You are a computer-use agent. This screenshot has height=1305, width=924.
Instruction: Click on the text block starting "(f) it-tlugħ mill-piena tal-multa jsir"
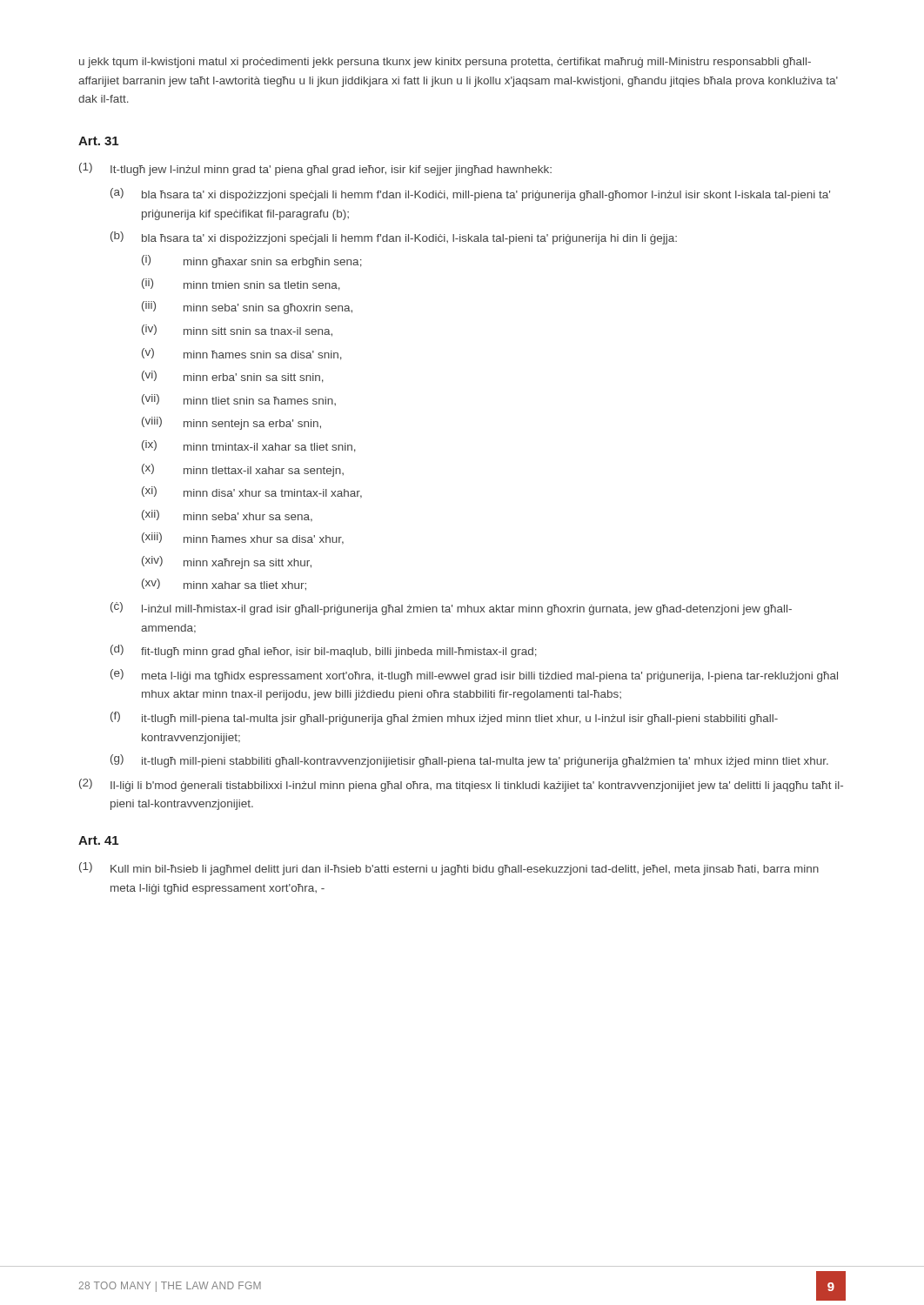click(478, 728)
